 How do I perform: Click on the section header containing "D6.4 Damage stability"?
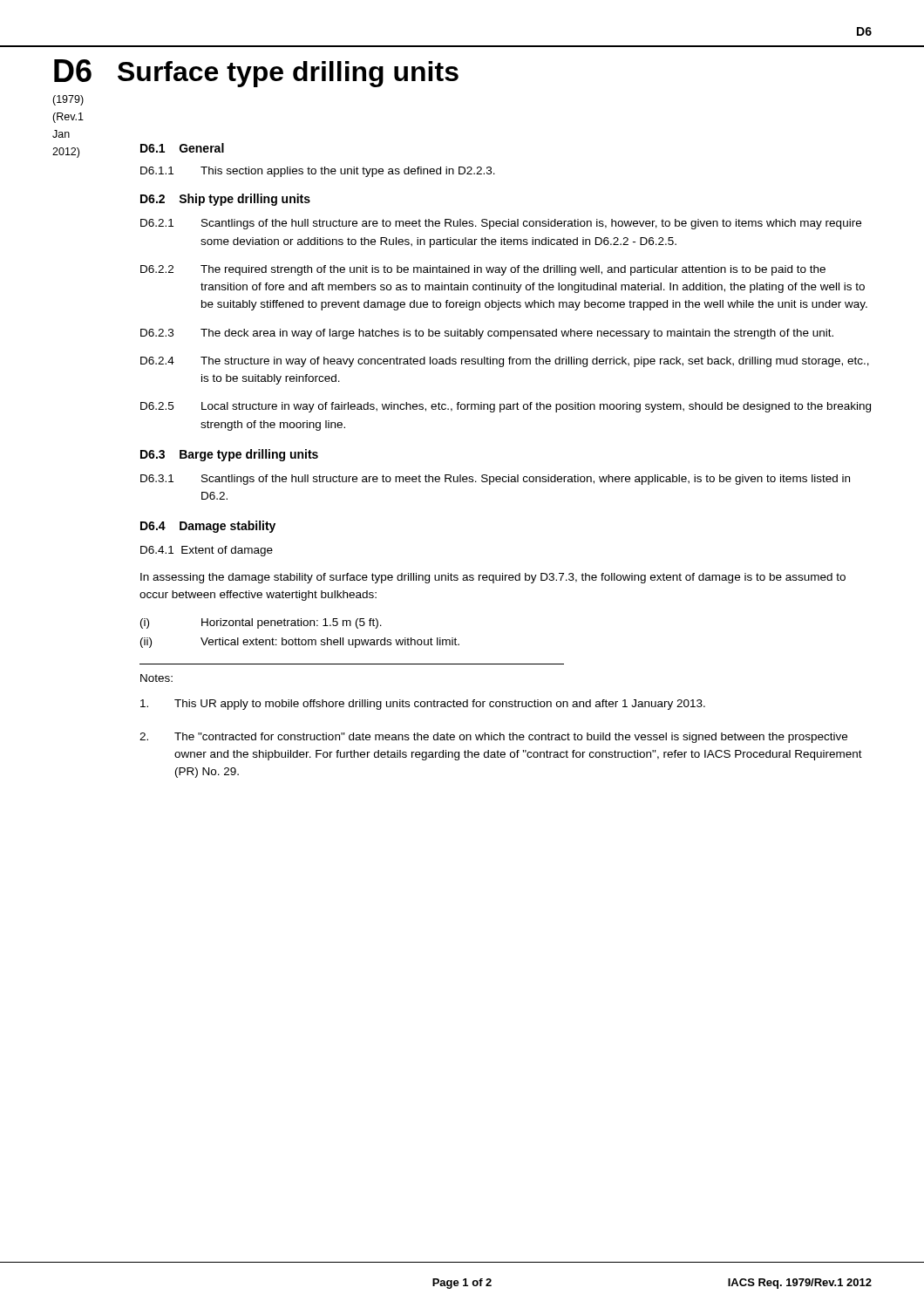coord(208,526)
